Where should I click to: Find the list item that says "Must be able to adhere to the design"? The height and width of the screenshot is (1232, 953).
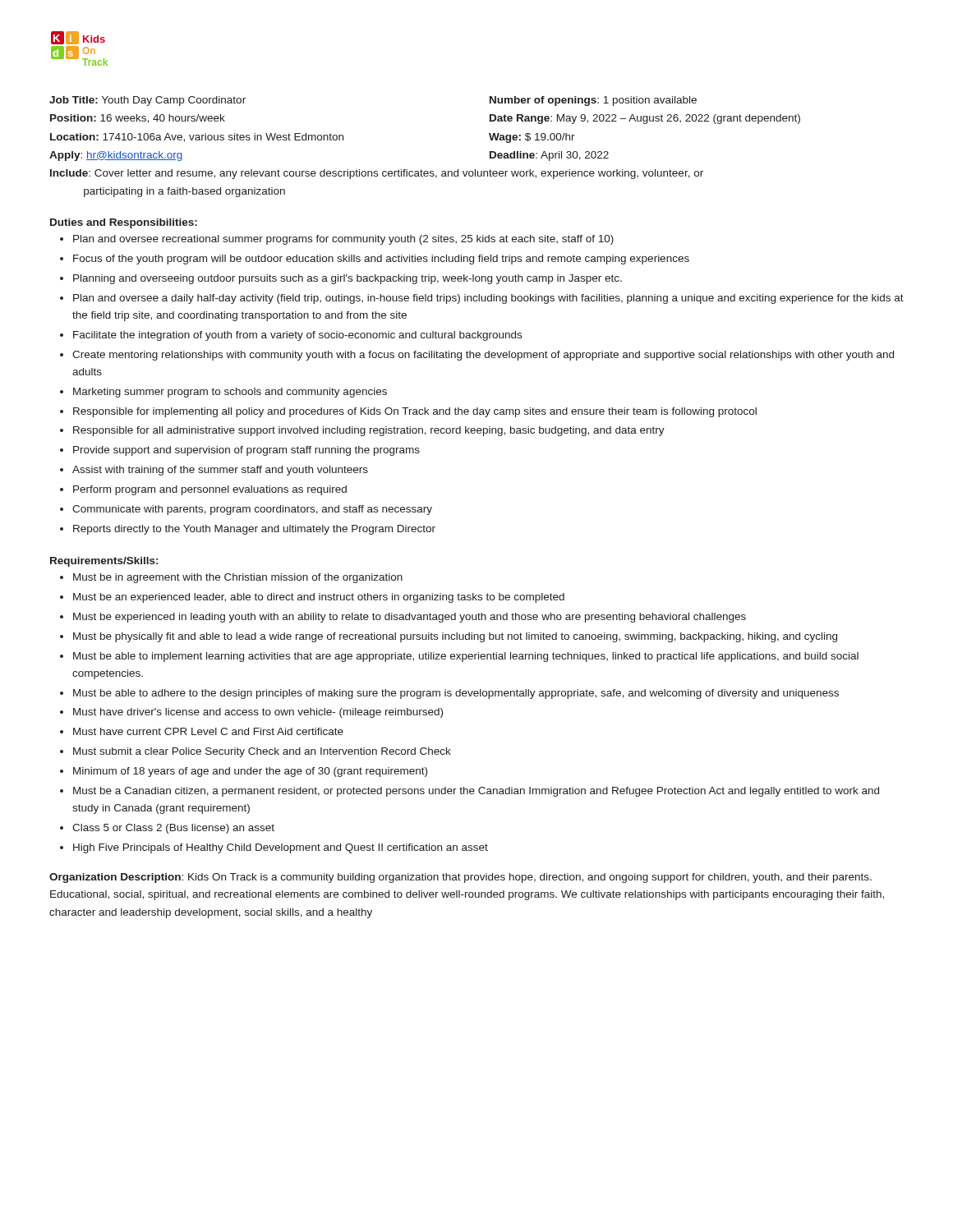[488, 693]
